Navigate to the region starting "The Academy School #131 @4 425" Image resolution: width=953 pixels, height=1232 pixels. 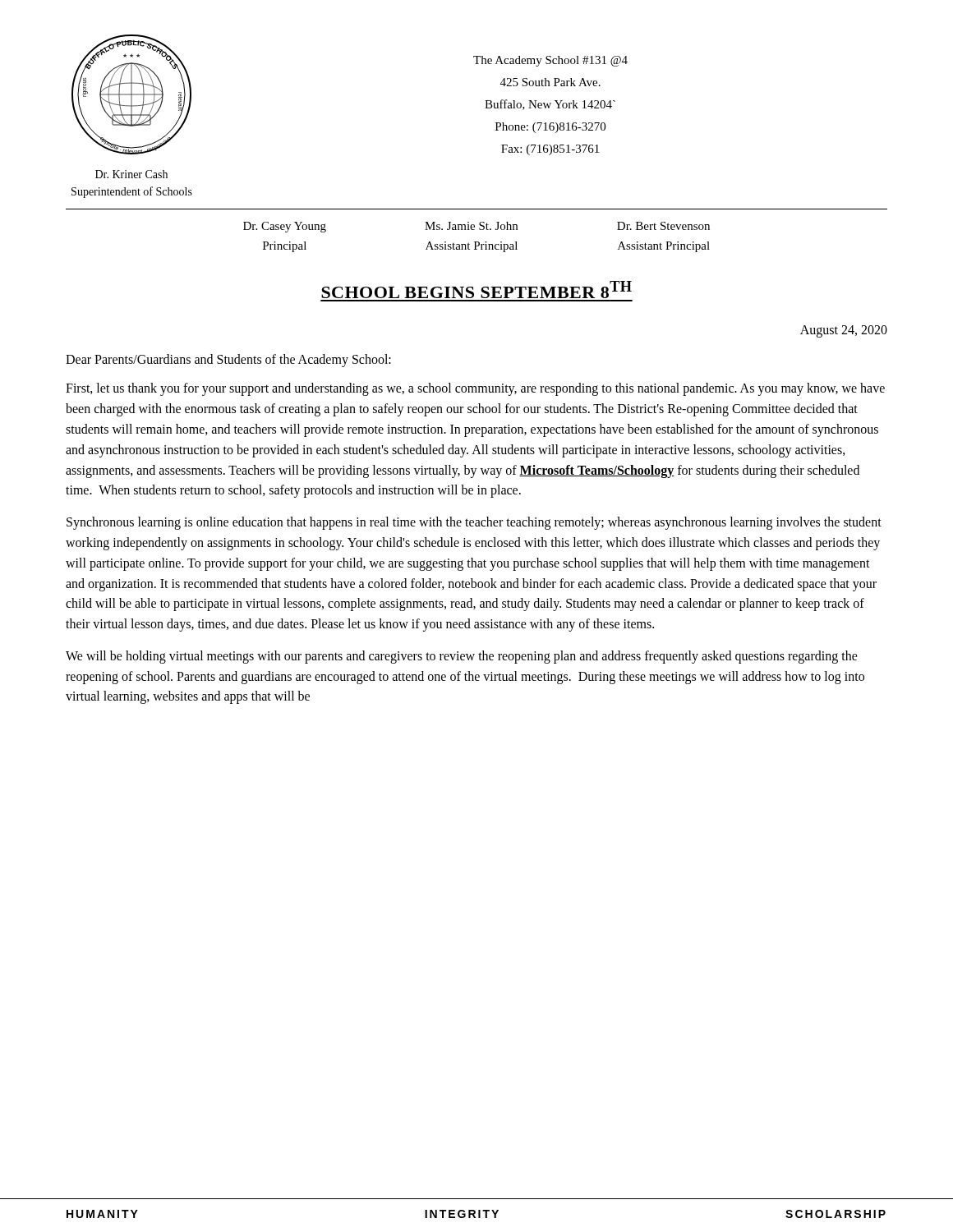[550, 104]
